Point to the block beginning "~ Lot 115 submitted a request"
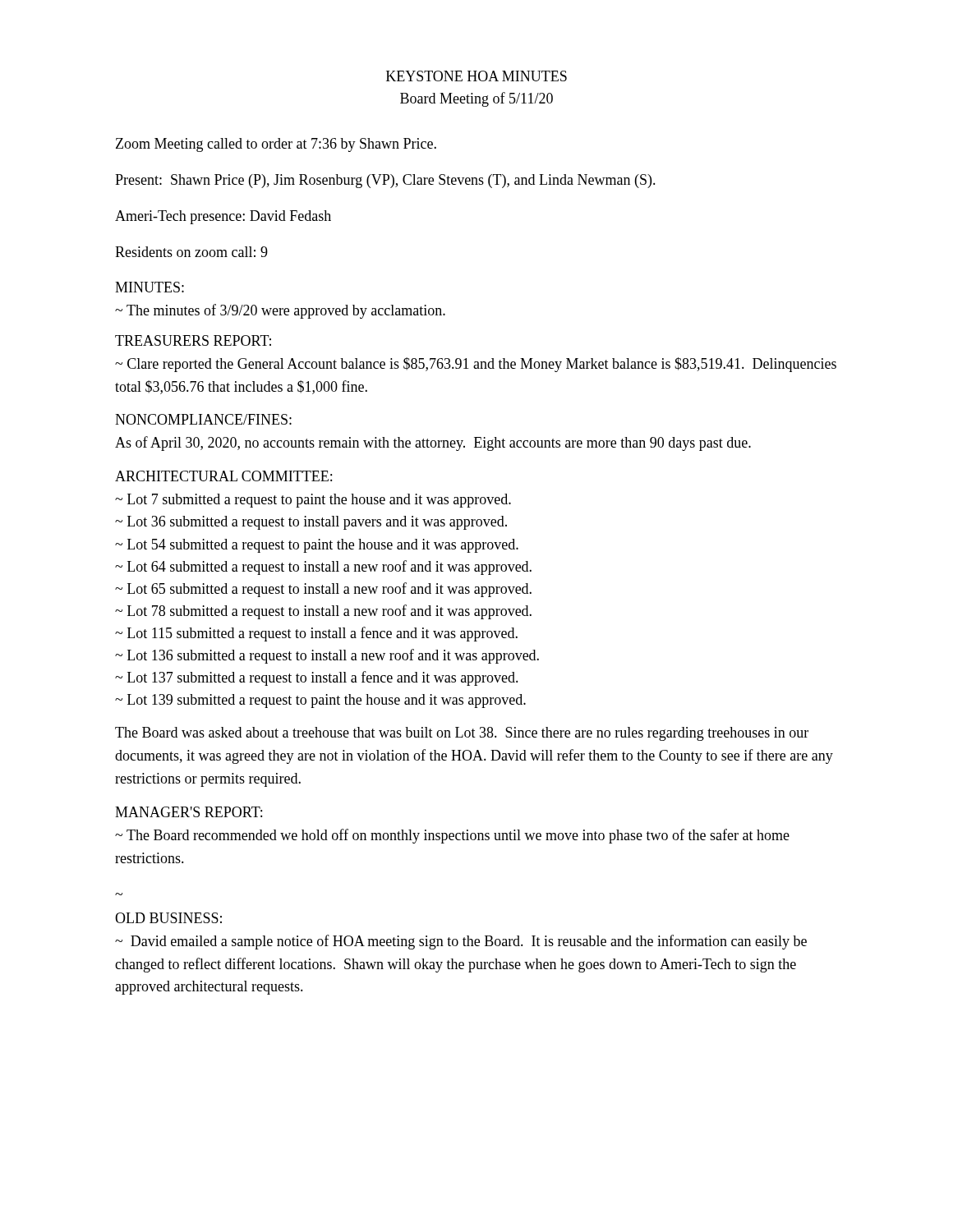The height and width of the screenshot is (1232, 953). pyautogui.click(x=317, y=633)
